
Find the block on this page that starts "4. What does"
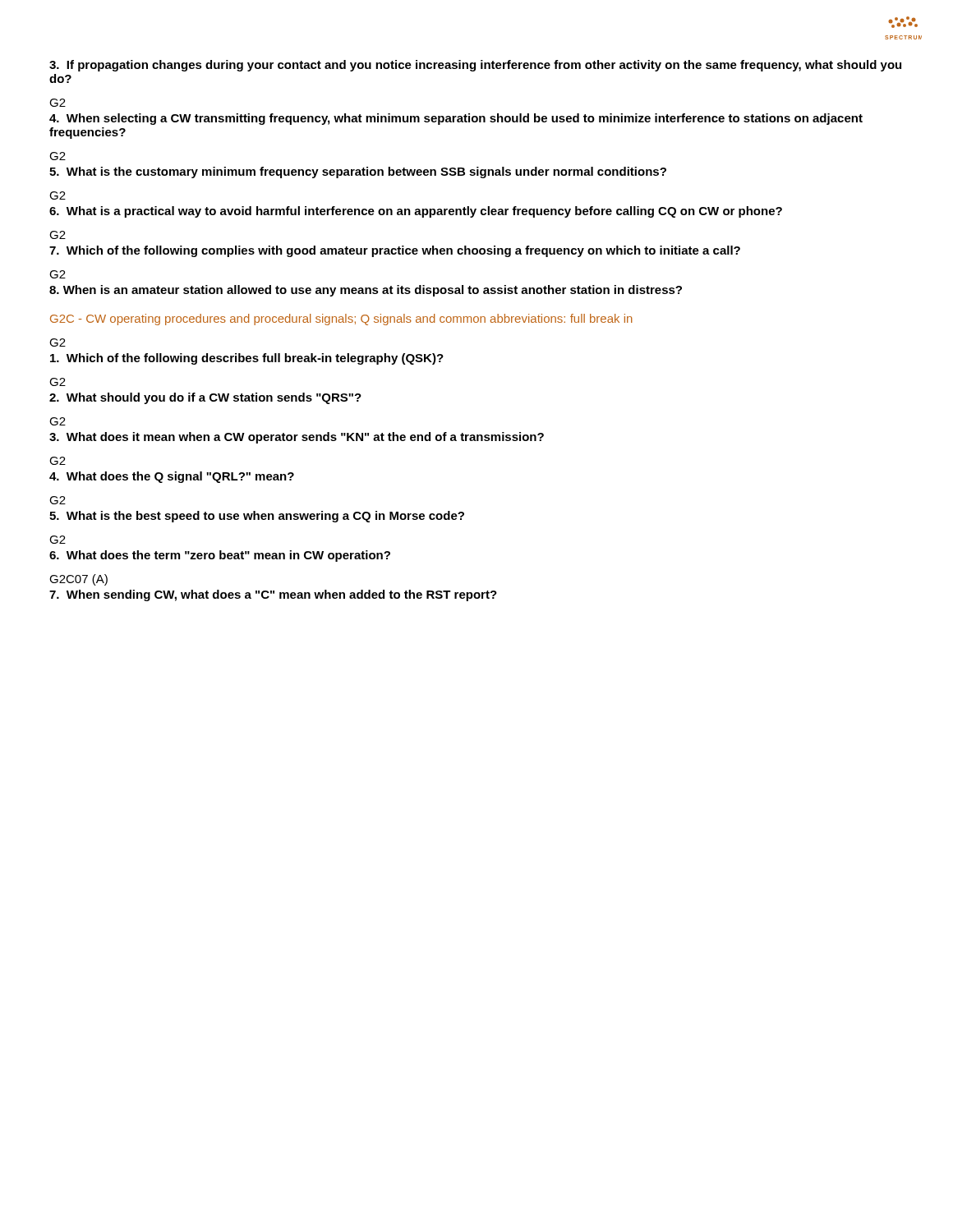coord(172,476)
